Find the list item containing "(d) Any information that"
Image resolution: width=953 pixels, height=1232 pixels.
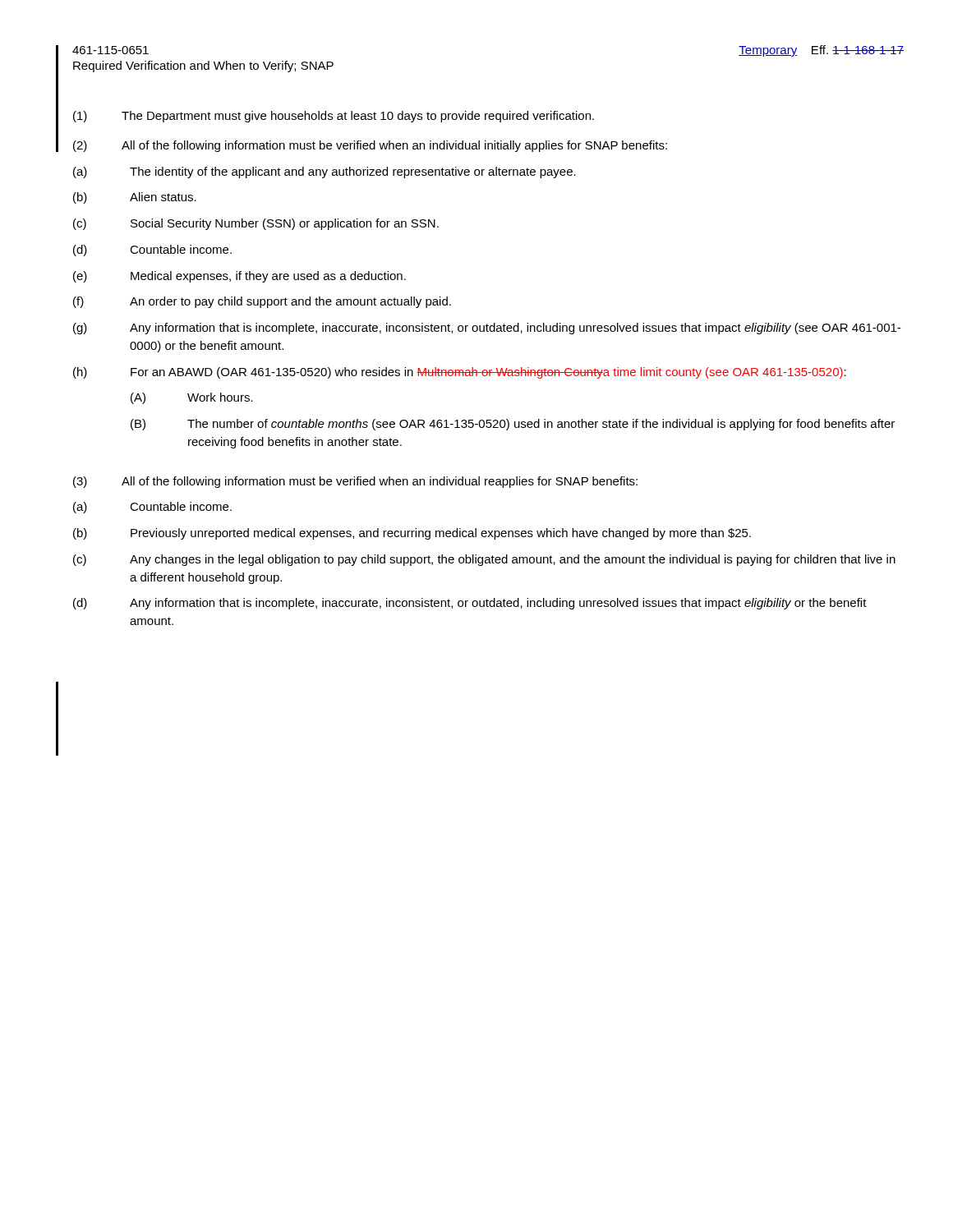click(x=488, y=612)
